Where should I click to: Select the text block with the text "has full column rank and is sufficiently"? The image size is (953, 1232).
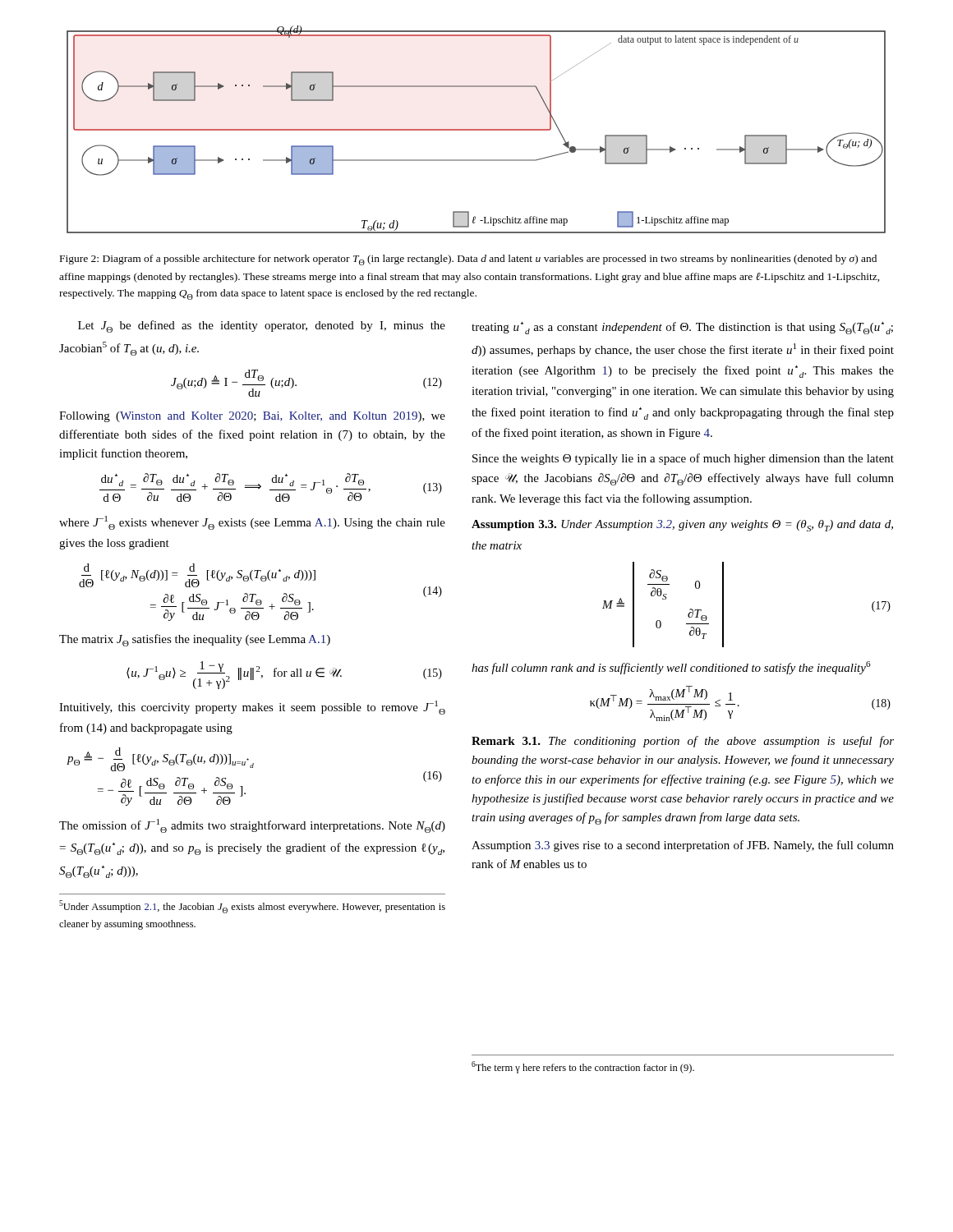pyautogui.click(x=671, y=666)
